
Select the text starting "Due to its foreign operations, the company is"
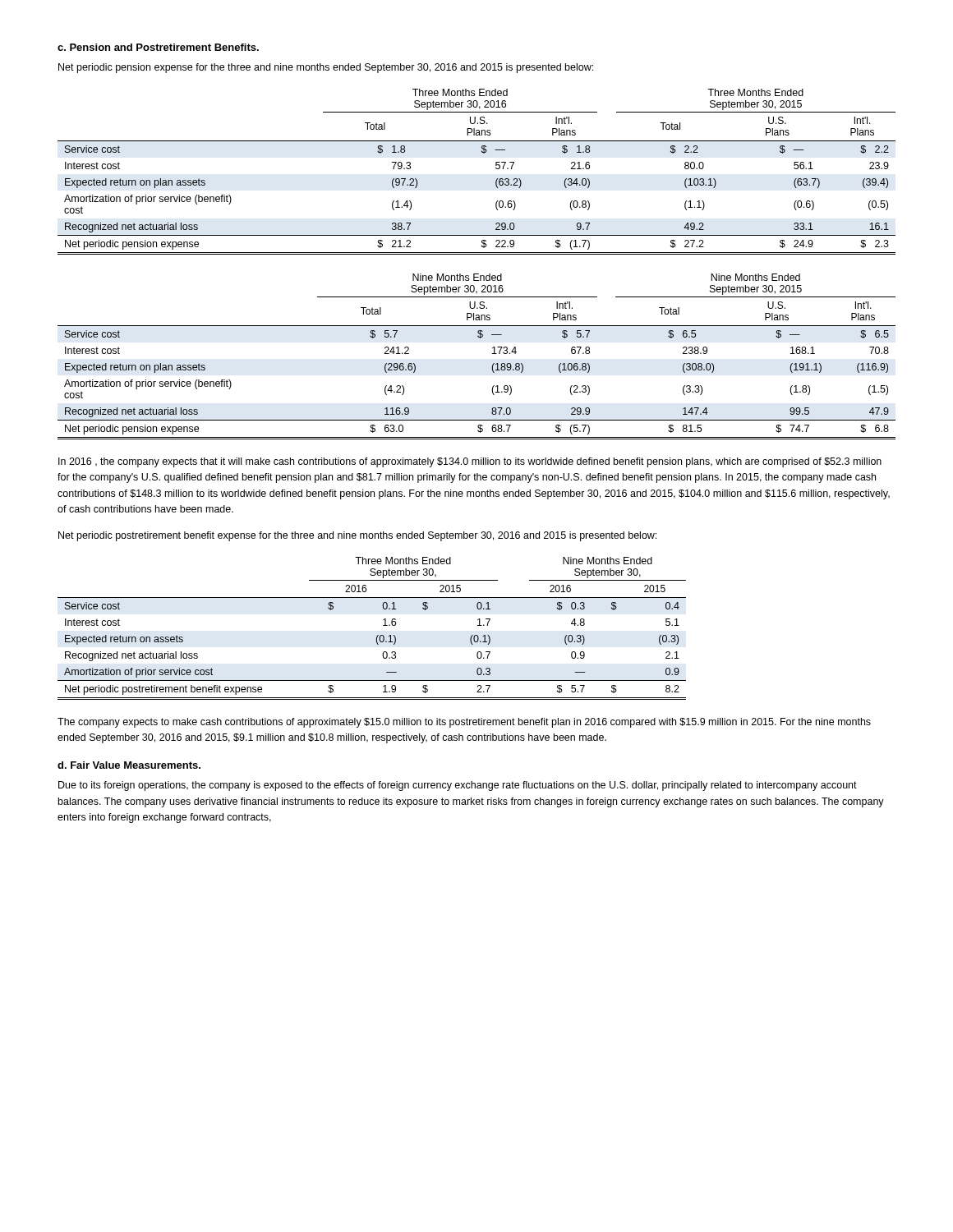(x=471, y=801)
